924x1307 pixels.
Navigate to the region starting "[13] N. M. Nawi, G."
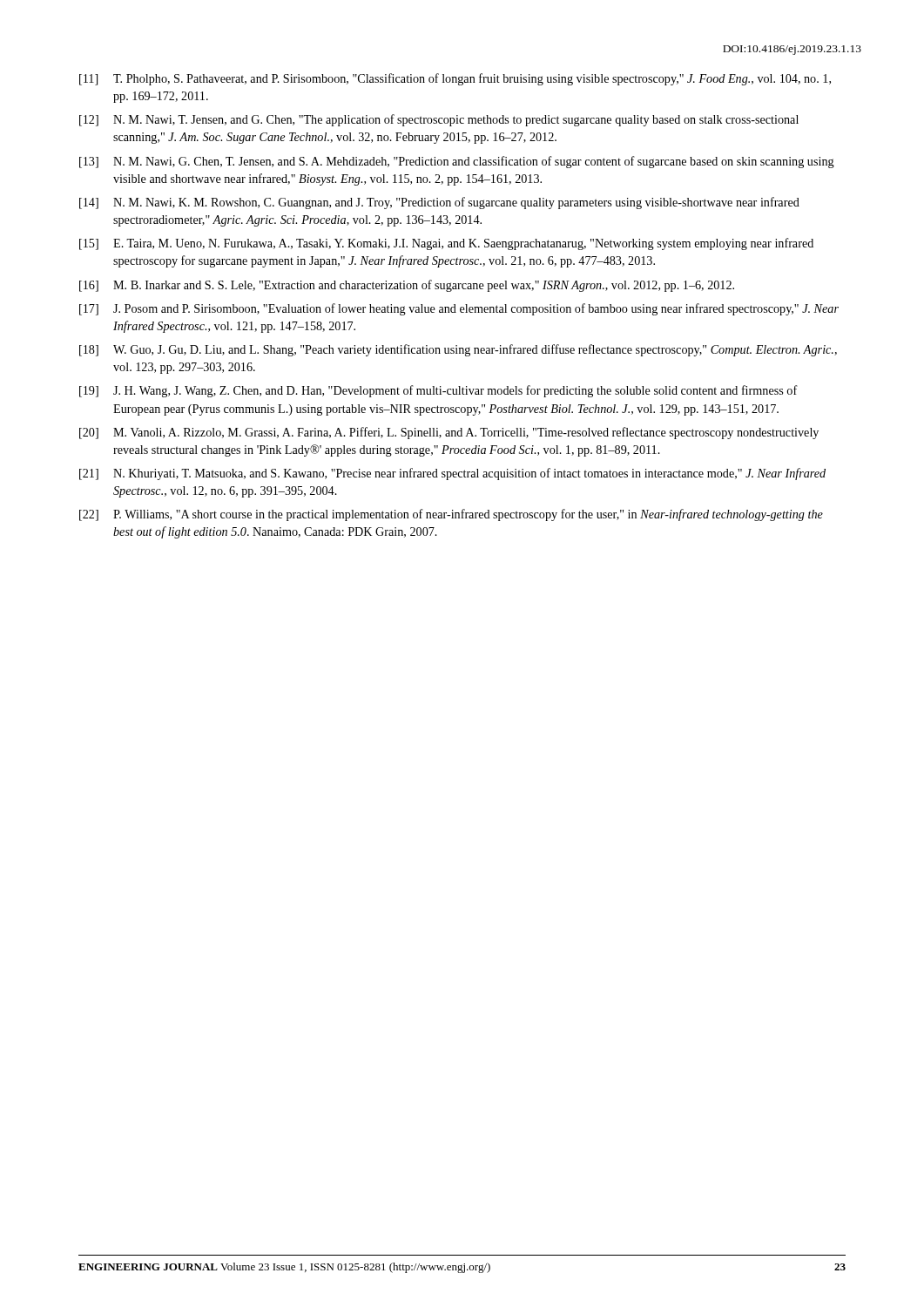coord(462,170)
